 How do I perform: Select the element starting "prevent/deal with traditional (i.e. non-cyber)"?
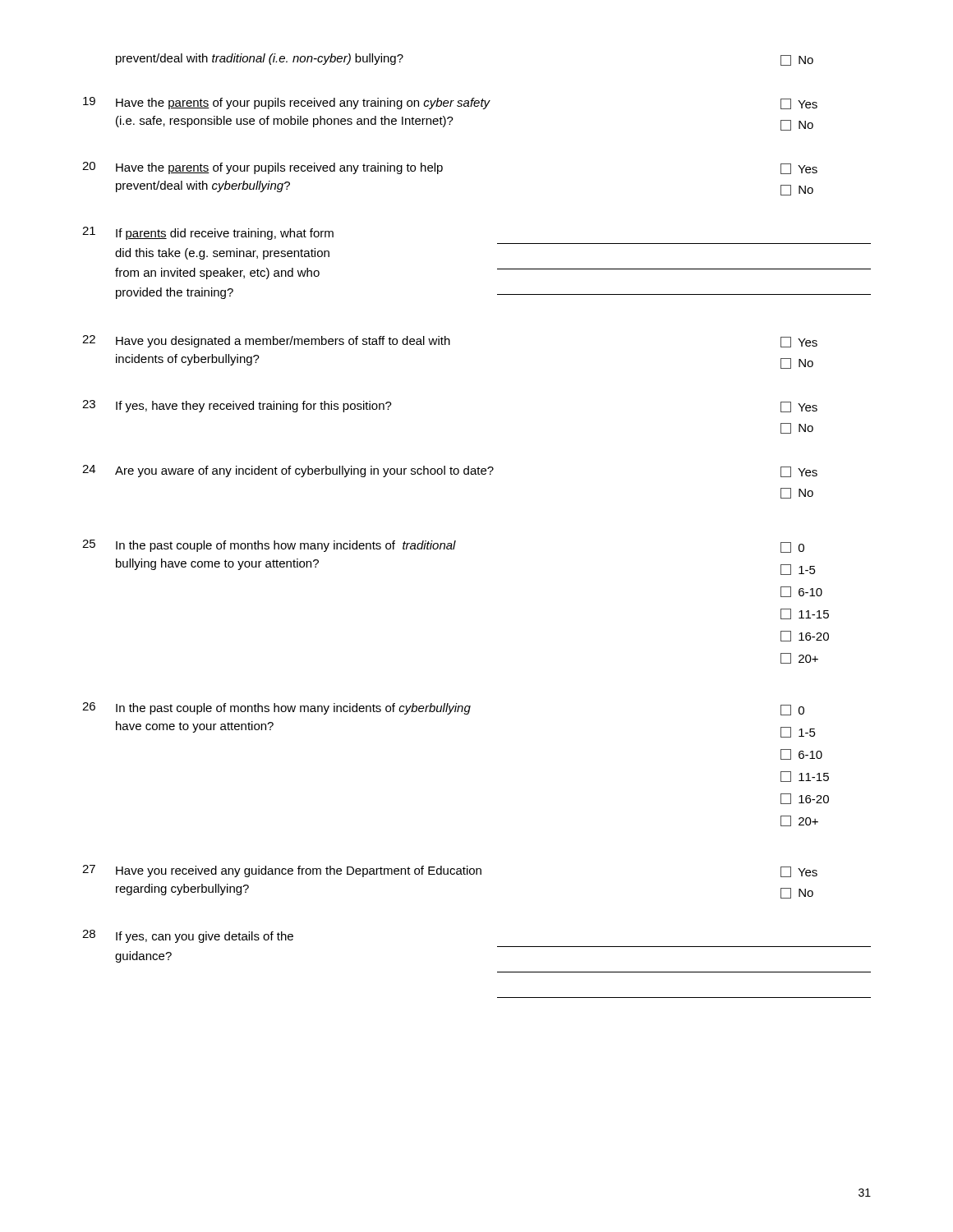tap(261, 60)
